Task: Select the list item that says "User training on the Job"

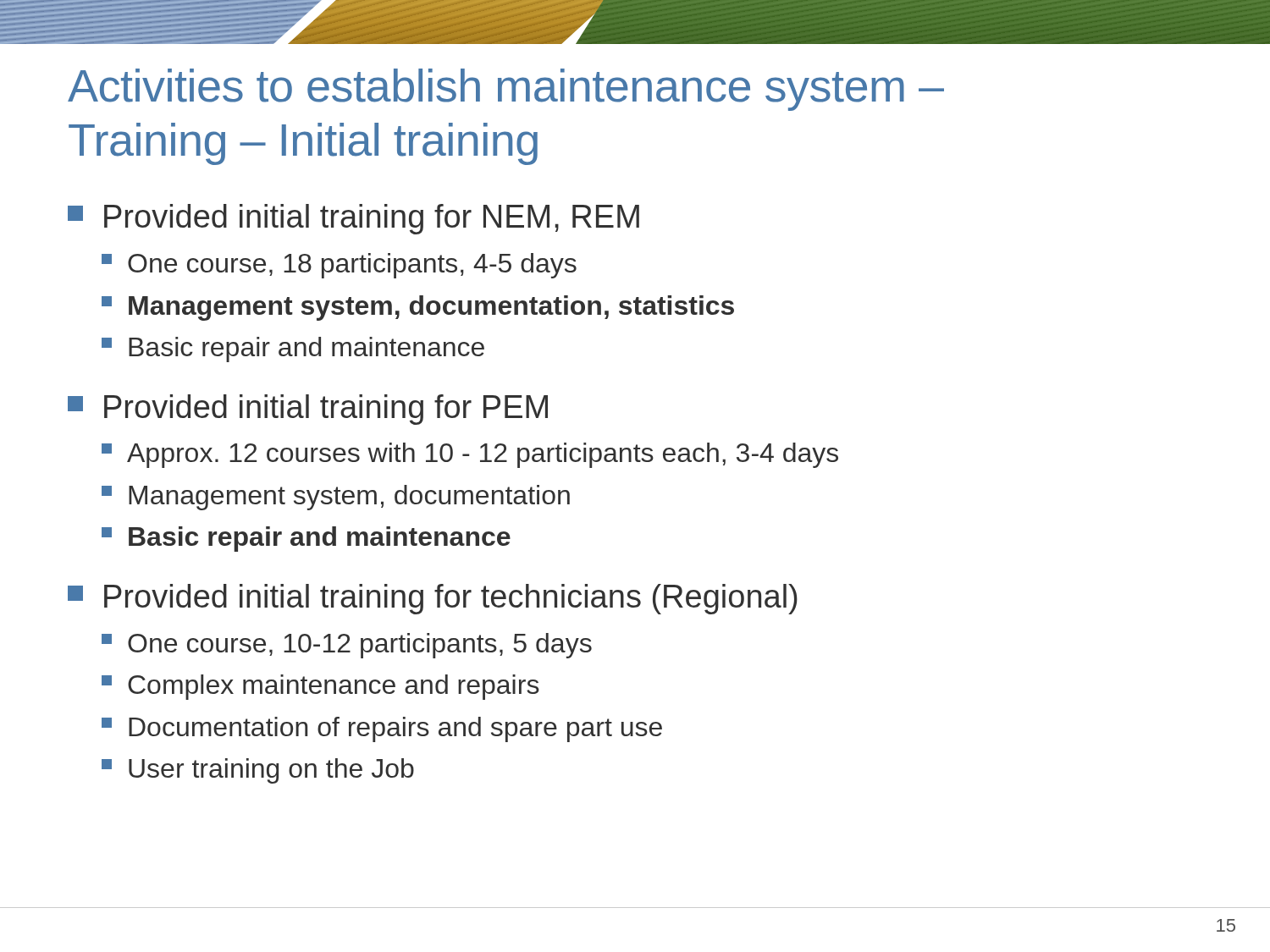Action: click(271, 769)
